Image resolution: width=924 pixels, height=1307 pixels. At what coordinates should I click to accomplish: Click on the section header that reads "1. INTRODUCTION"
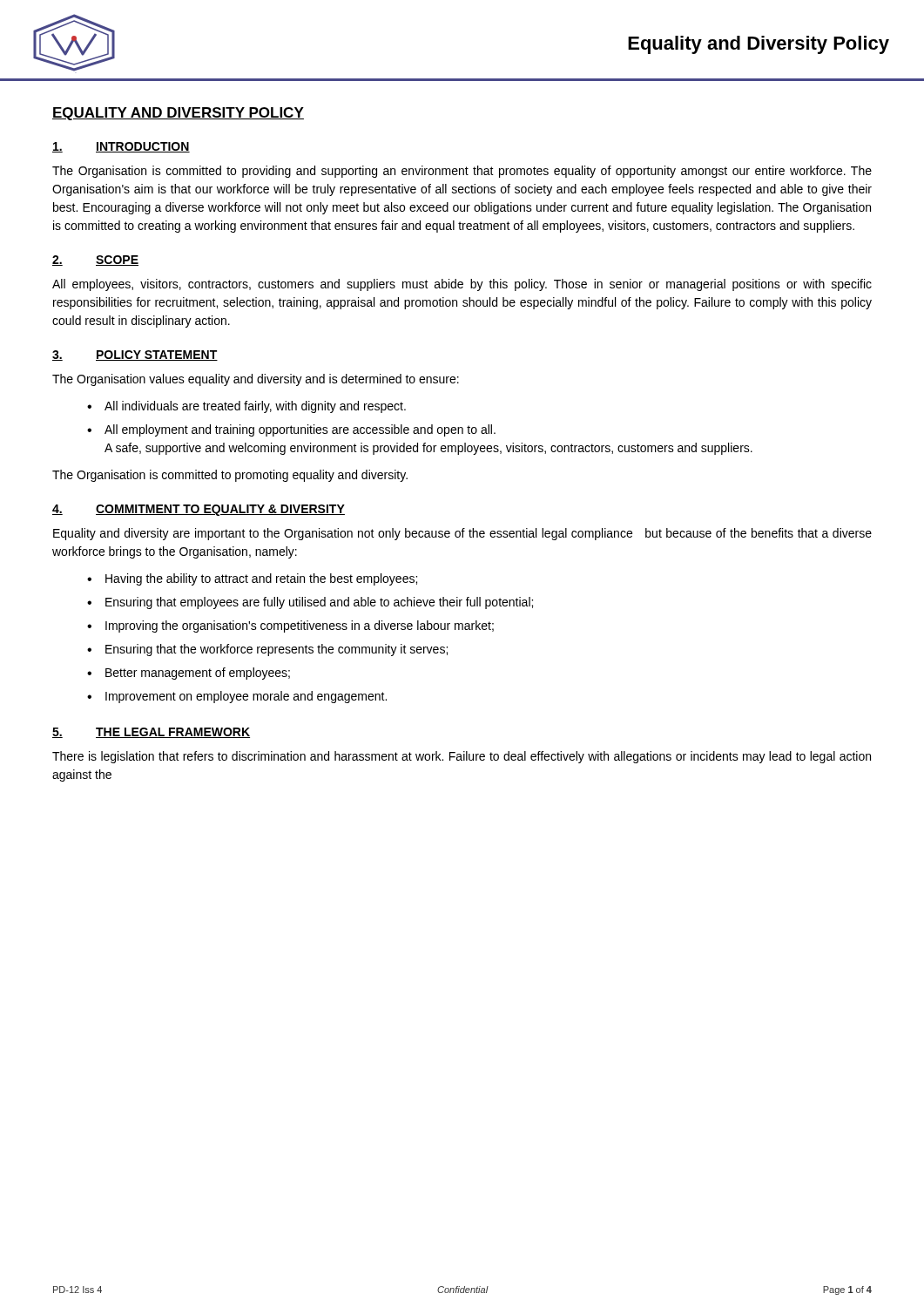121,146
